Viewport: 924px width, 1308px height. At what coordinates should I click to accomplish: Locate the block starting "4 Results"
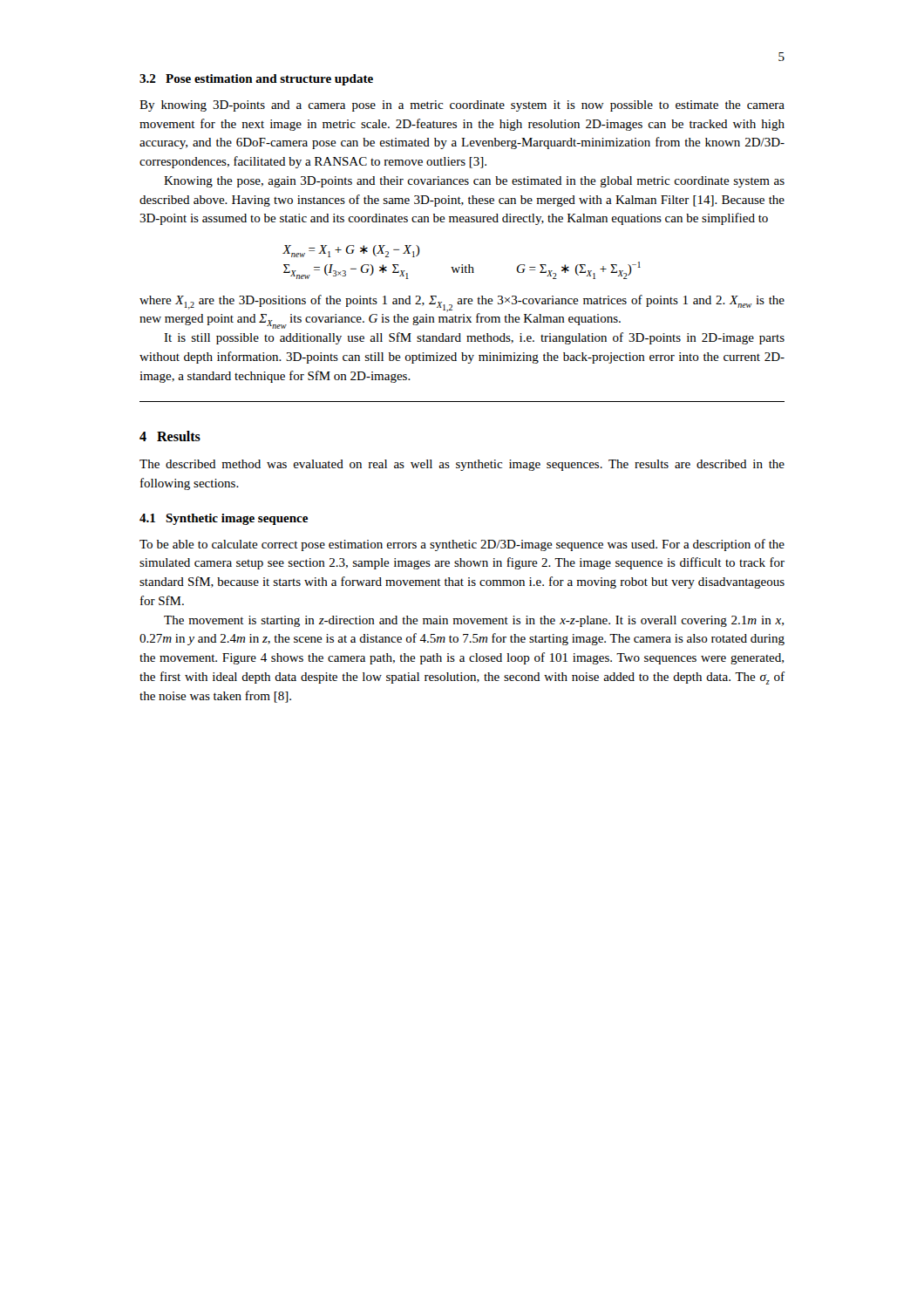click(x=170, y=437)
